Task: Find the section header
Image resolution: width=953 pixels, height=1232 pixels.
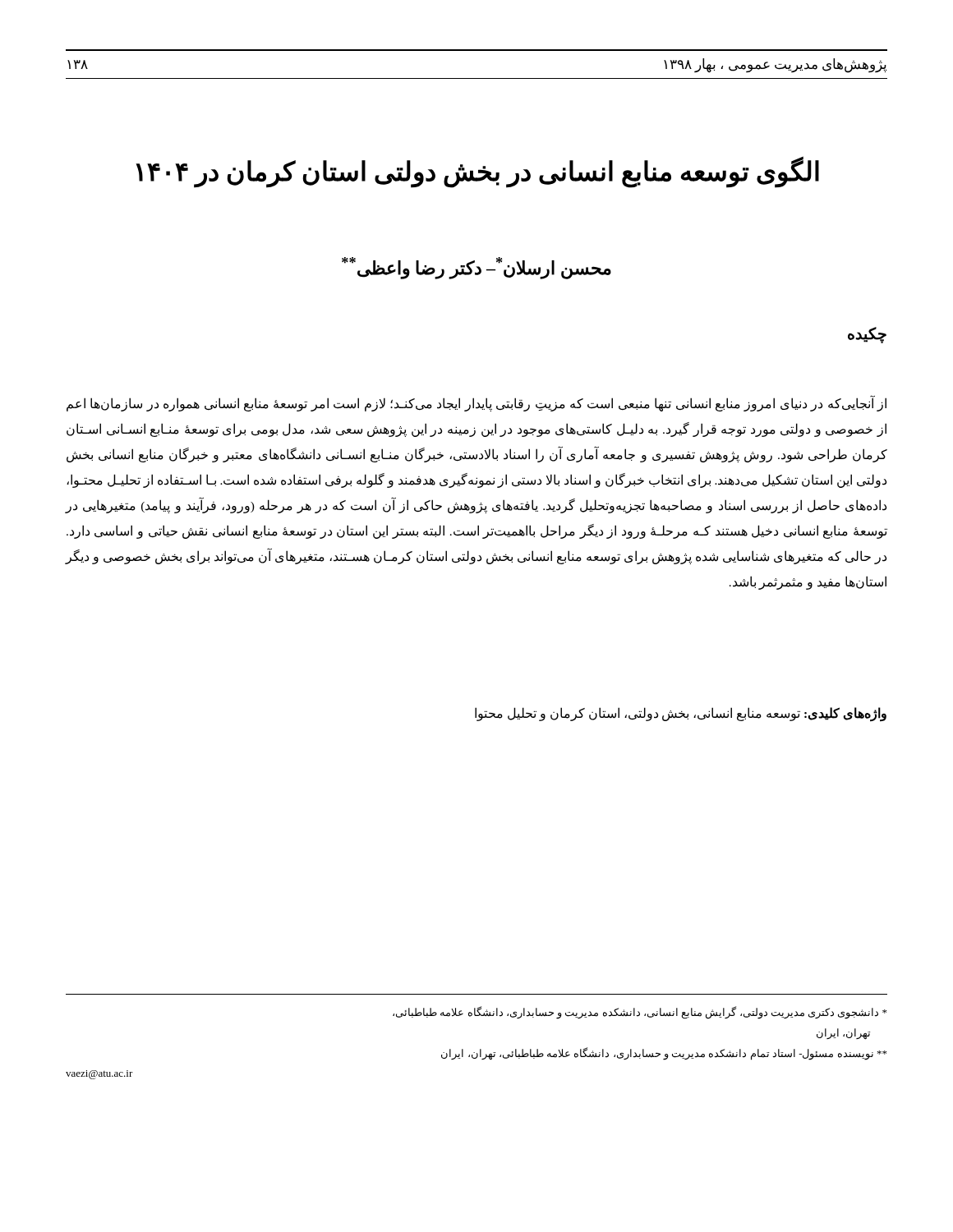Action: [476, 334]
